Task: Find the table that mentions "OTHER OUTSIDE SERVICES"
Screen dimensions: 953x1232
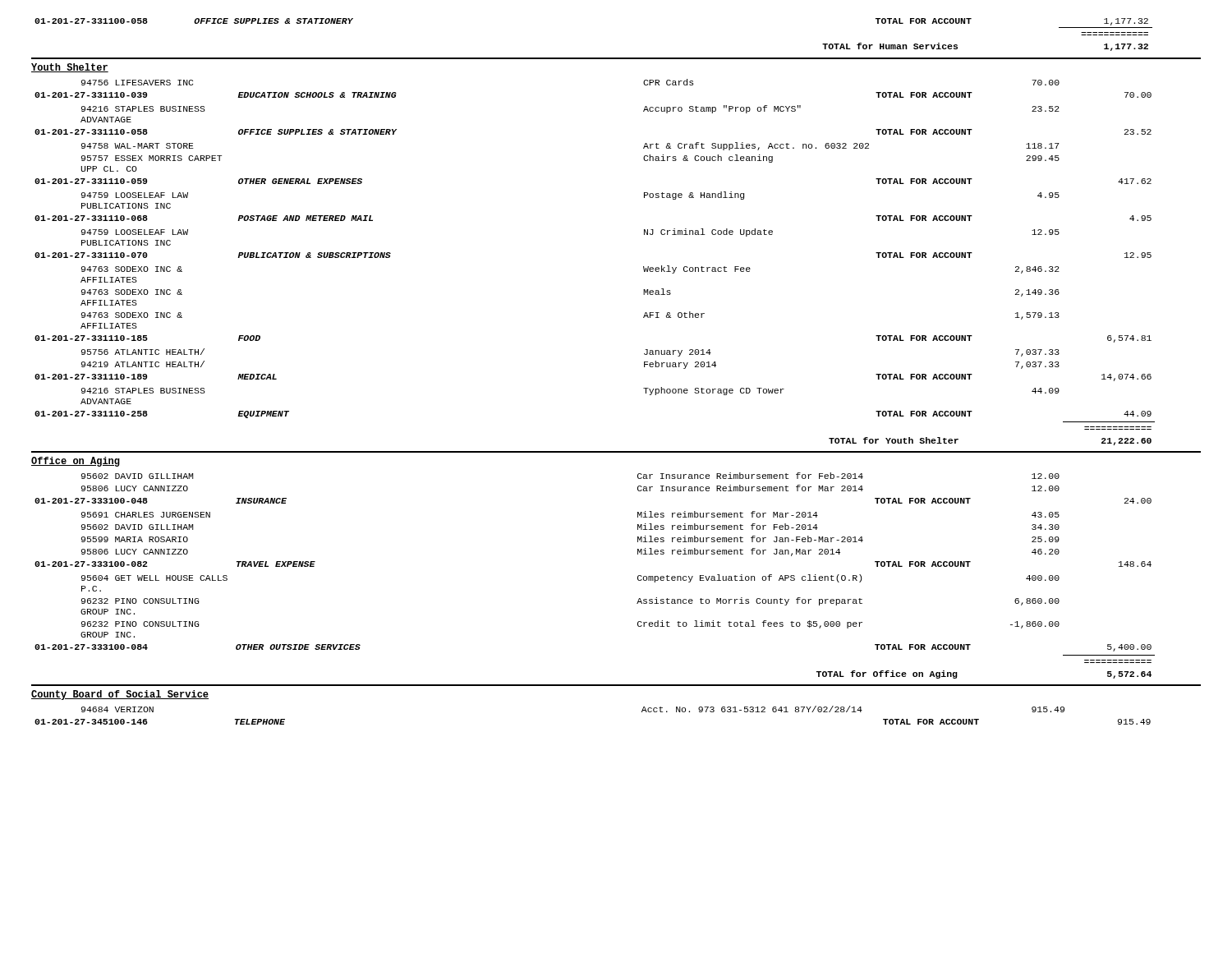Action: pos(616,575)
